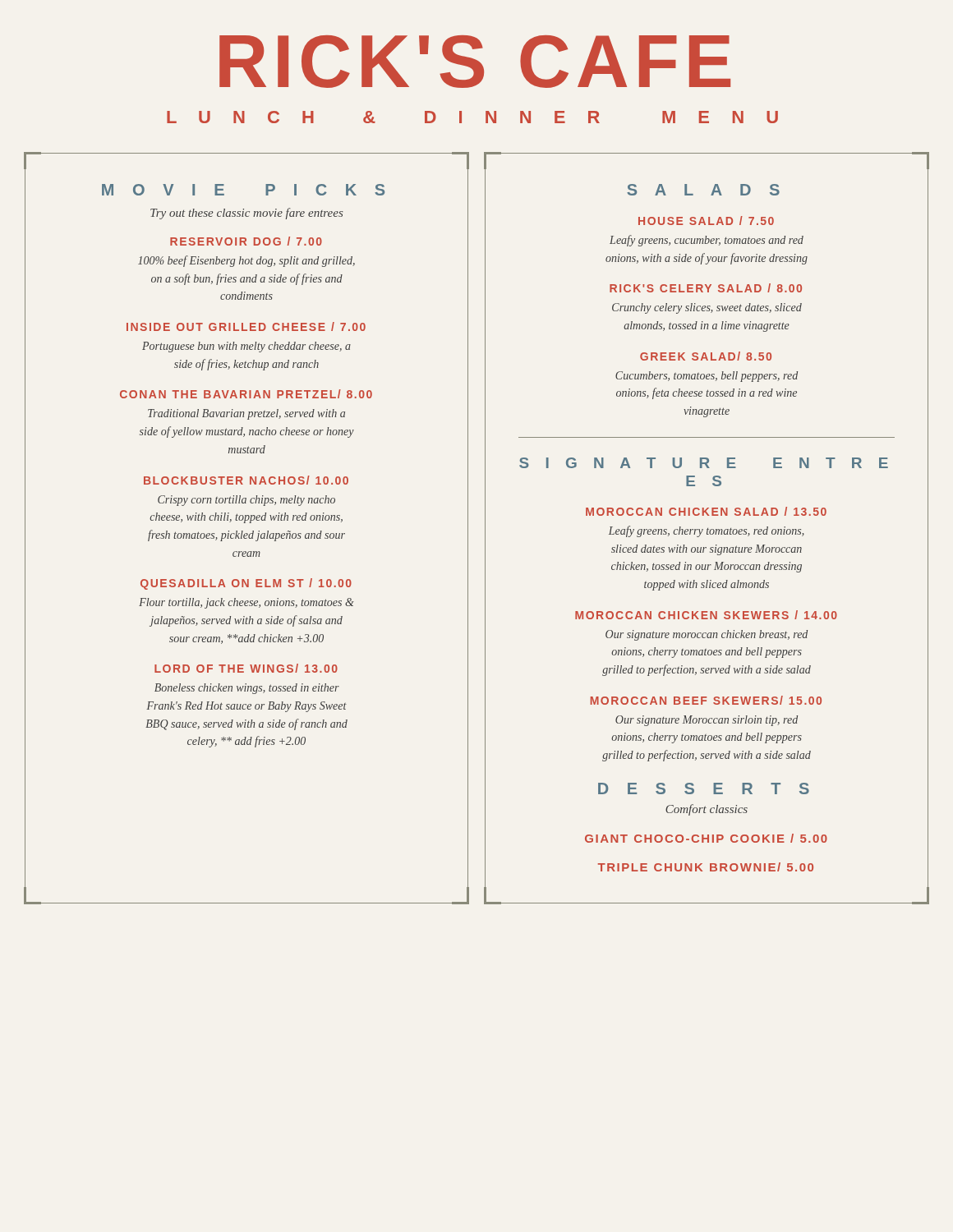Where is the passage that starts "BLOCKBUSTER NACHOS/ 10.00 Crispy corn tortilla chips, melty"?

(x=246, y=518)
